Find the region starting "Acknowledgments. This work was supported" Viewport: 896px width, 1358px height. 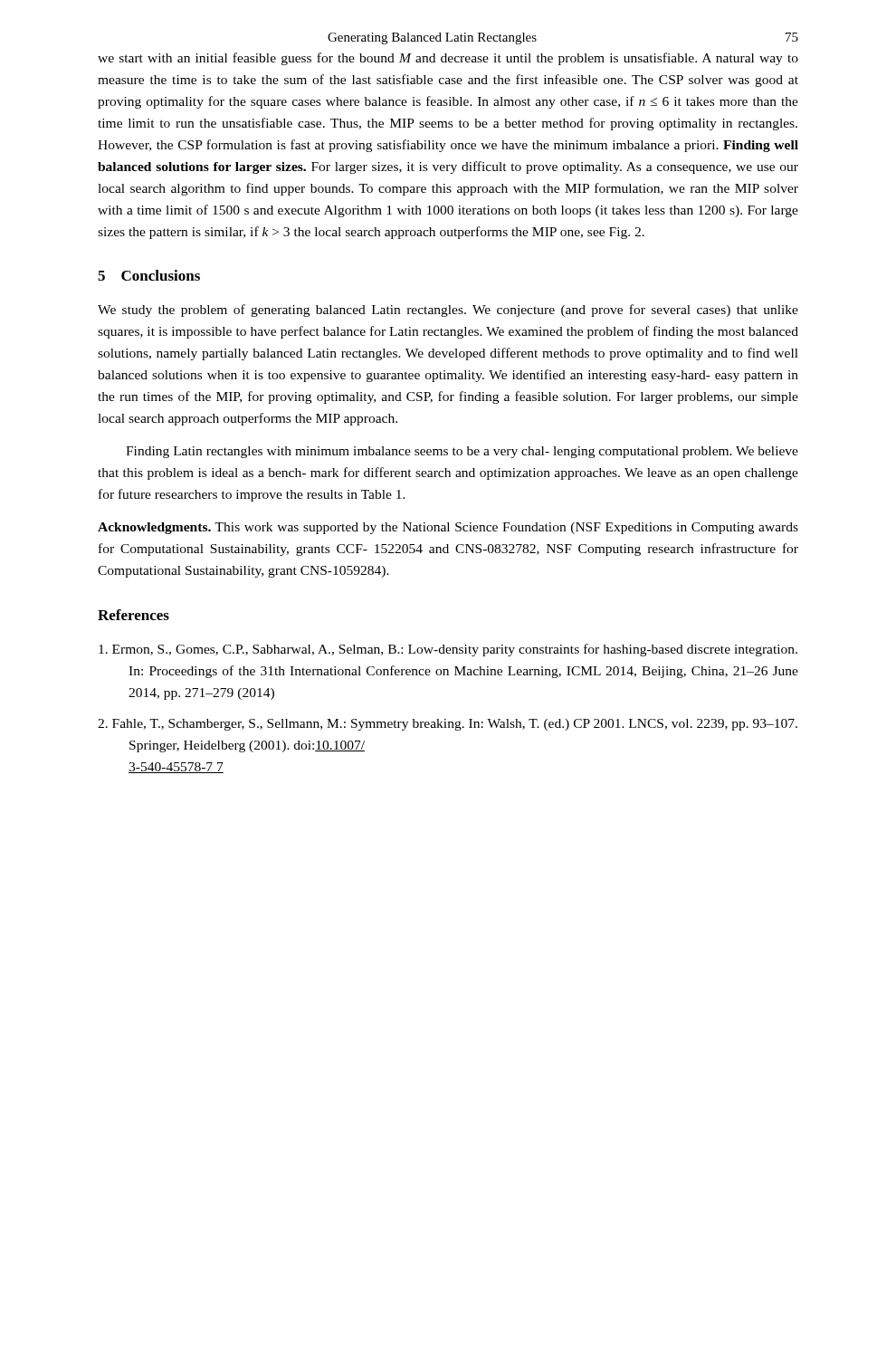pyautogui.click(x=448, y=548)
